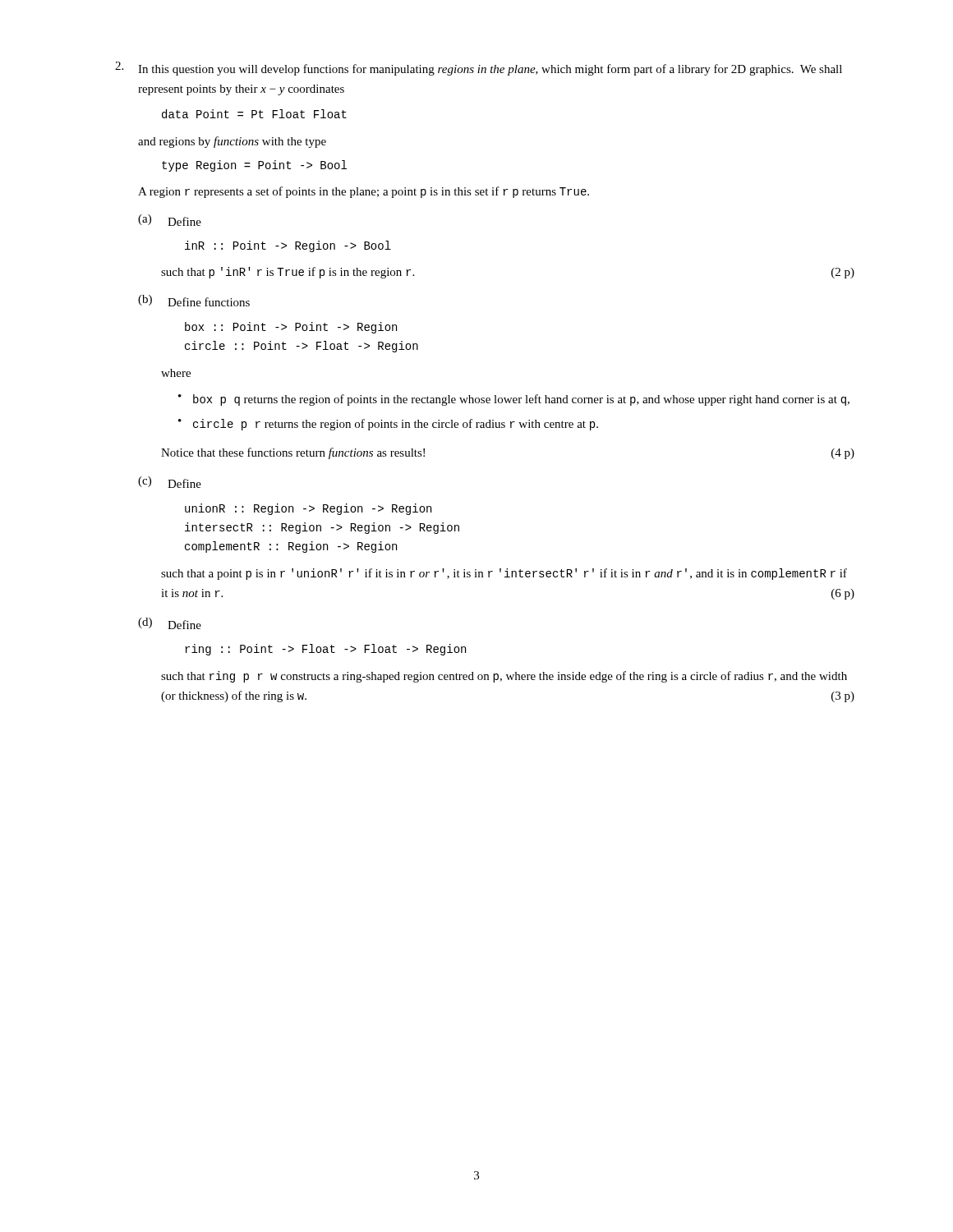
Task: Find the list item containing "• circle p r returns the region of"
Action: point(516,424)
